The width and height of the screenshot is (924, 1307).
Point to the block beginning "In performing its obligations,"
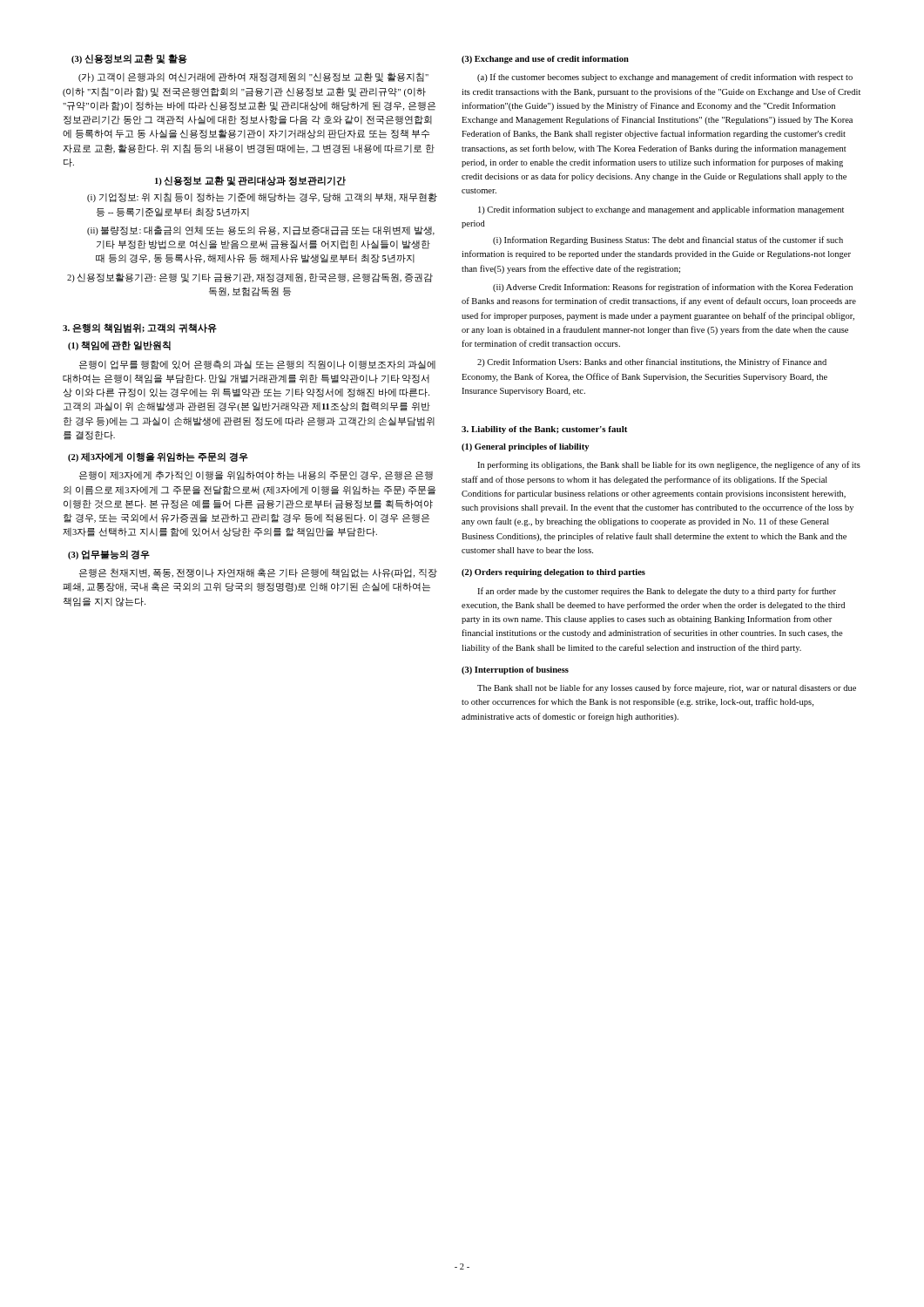pyautogui.click(x=661, y=508)
